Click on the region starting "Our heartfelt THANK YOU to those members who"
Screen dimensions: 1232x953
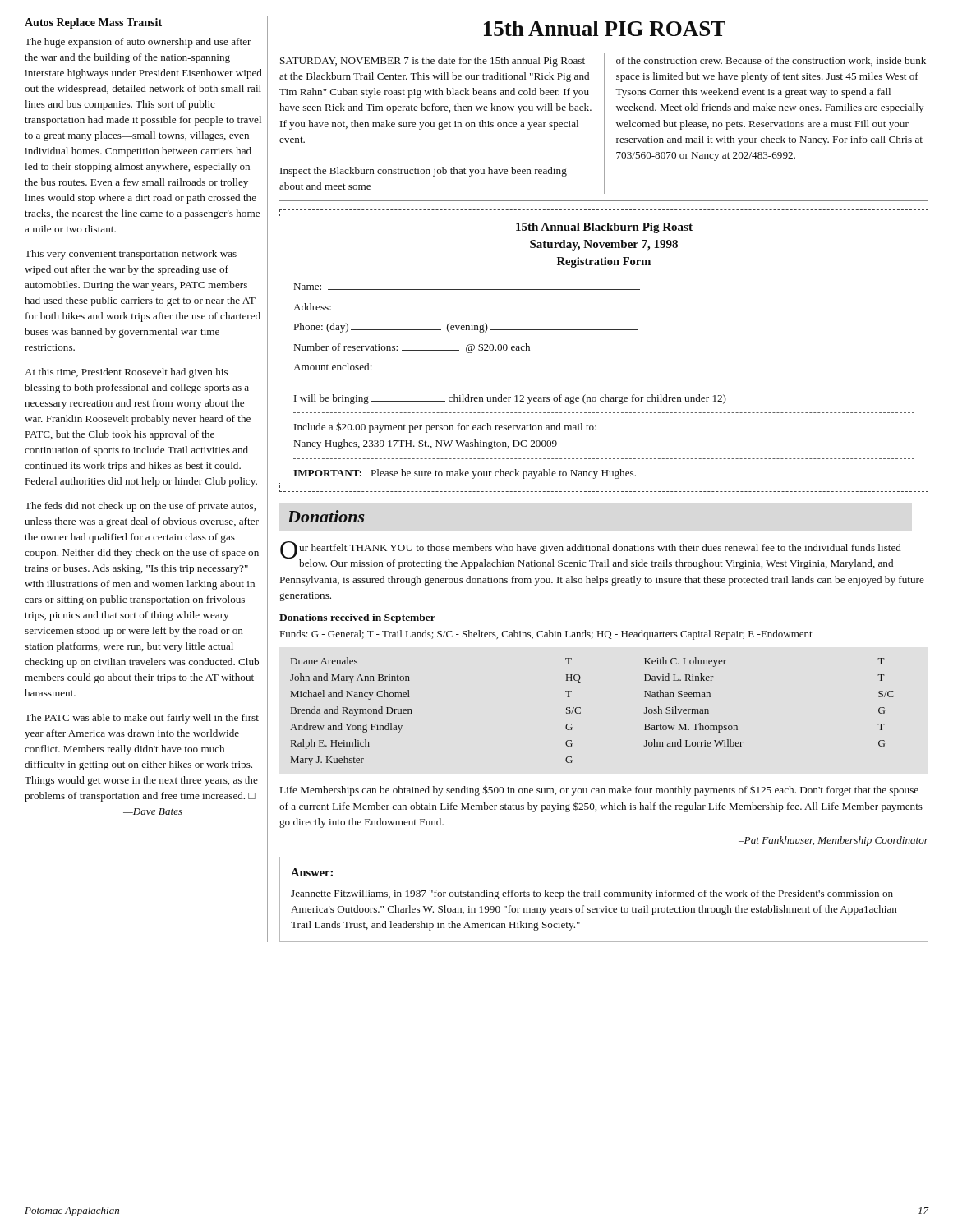602,570
